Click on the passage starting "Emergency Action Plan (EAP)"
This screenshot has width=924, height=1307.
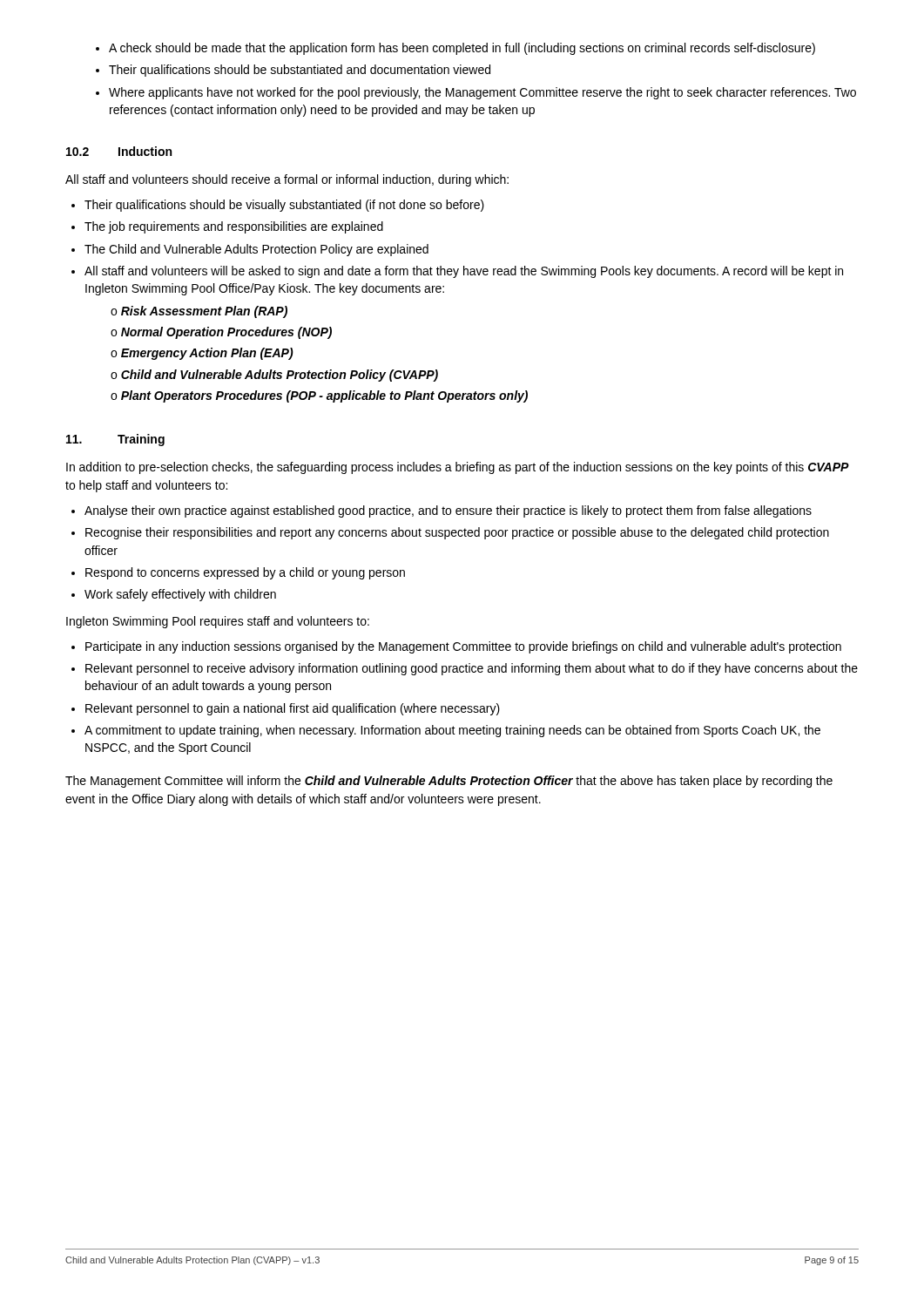(x=207, y=353)
